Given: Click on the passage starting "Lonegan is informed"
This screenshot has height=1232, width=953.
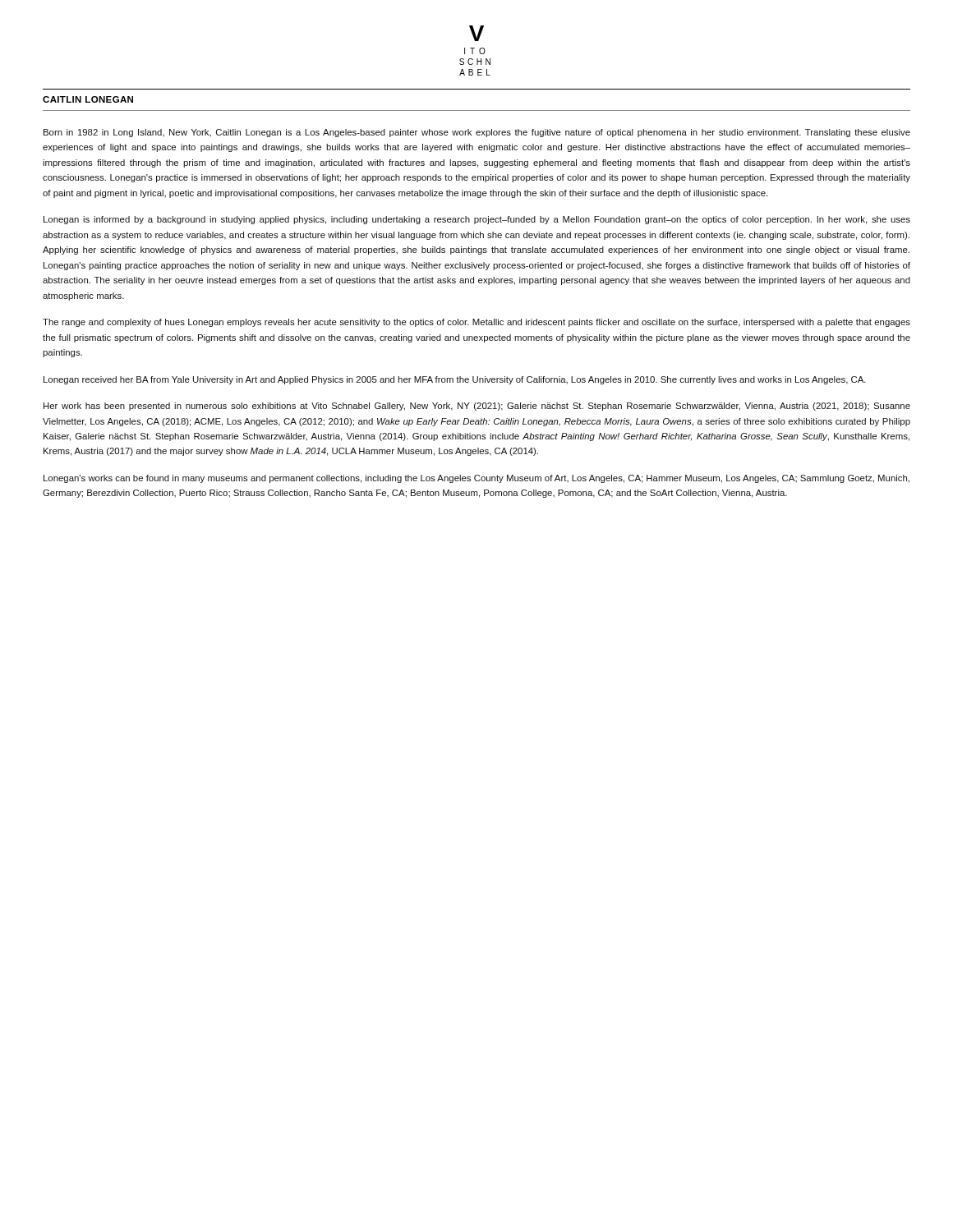Looking at the screenshot, I should click(x=476, y=257).
